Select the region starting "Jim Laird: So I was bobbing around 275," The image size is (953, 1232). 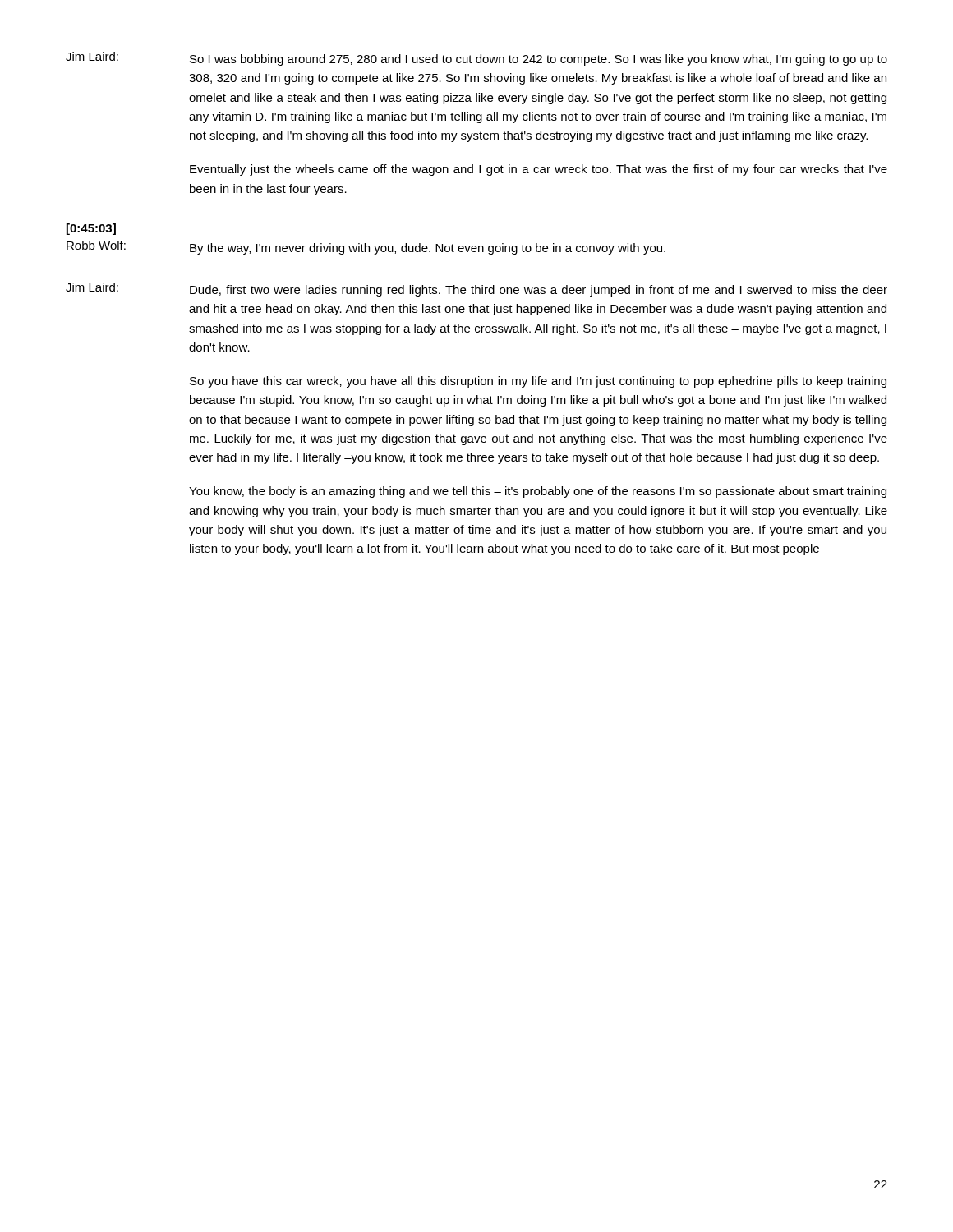tap(476, 124)
